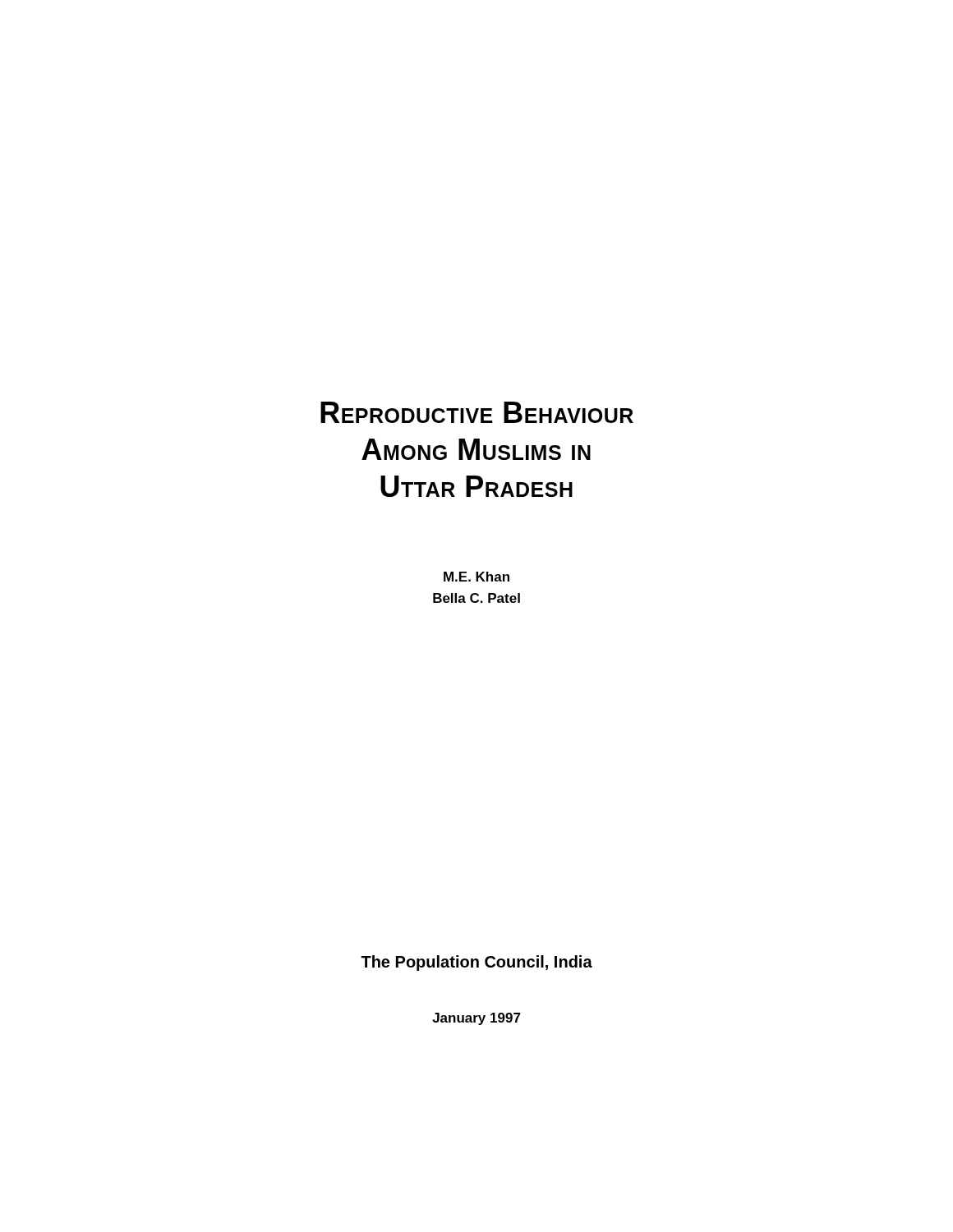Find "M.E. Khan Bella C. Patel" on this page
Screen dimensions: 1232x953
click(476, 588)
